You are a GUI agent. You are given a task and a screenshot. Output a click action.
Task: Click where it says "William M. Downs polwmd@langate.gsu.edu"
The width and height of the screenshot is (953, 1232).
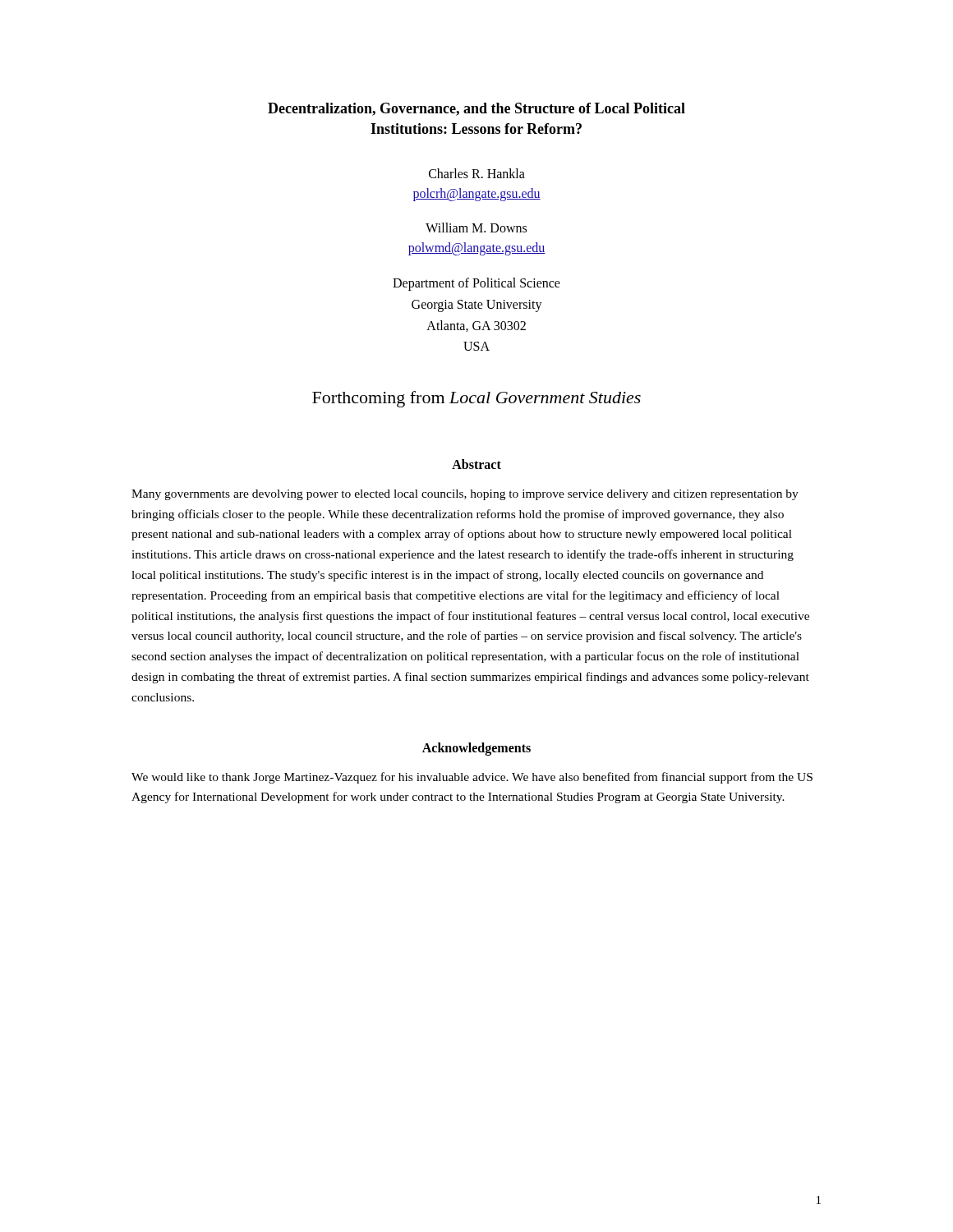pyautogui.click(x=476, y=238)
